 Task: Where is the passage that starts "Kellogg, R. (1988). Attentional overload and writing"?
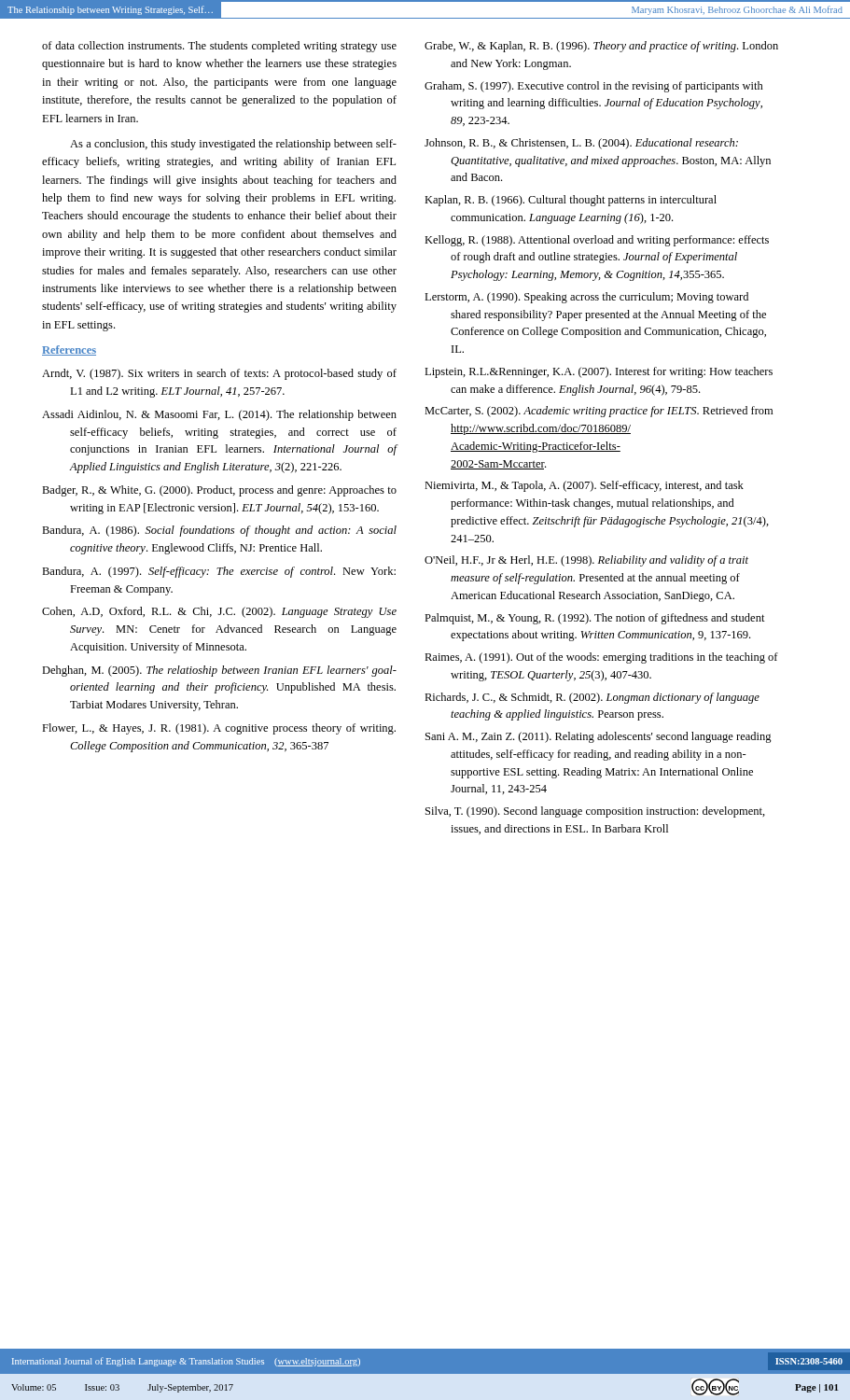pos(597,257)
